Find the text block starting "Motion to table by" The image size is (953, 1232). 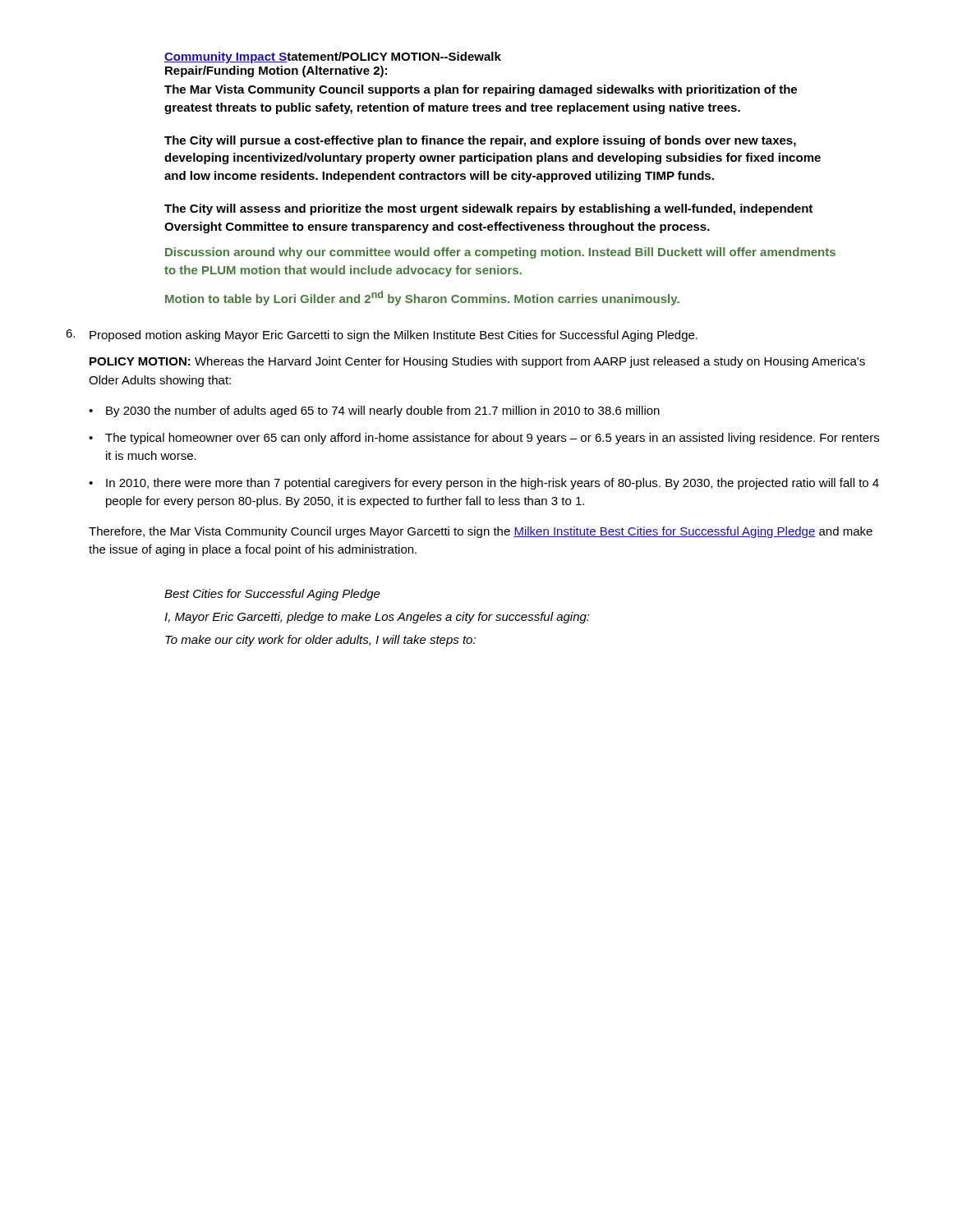[x=422, y=297]
